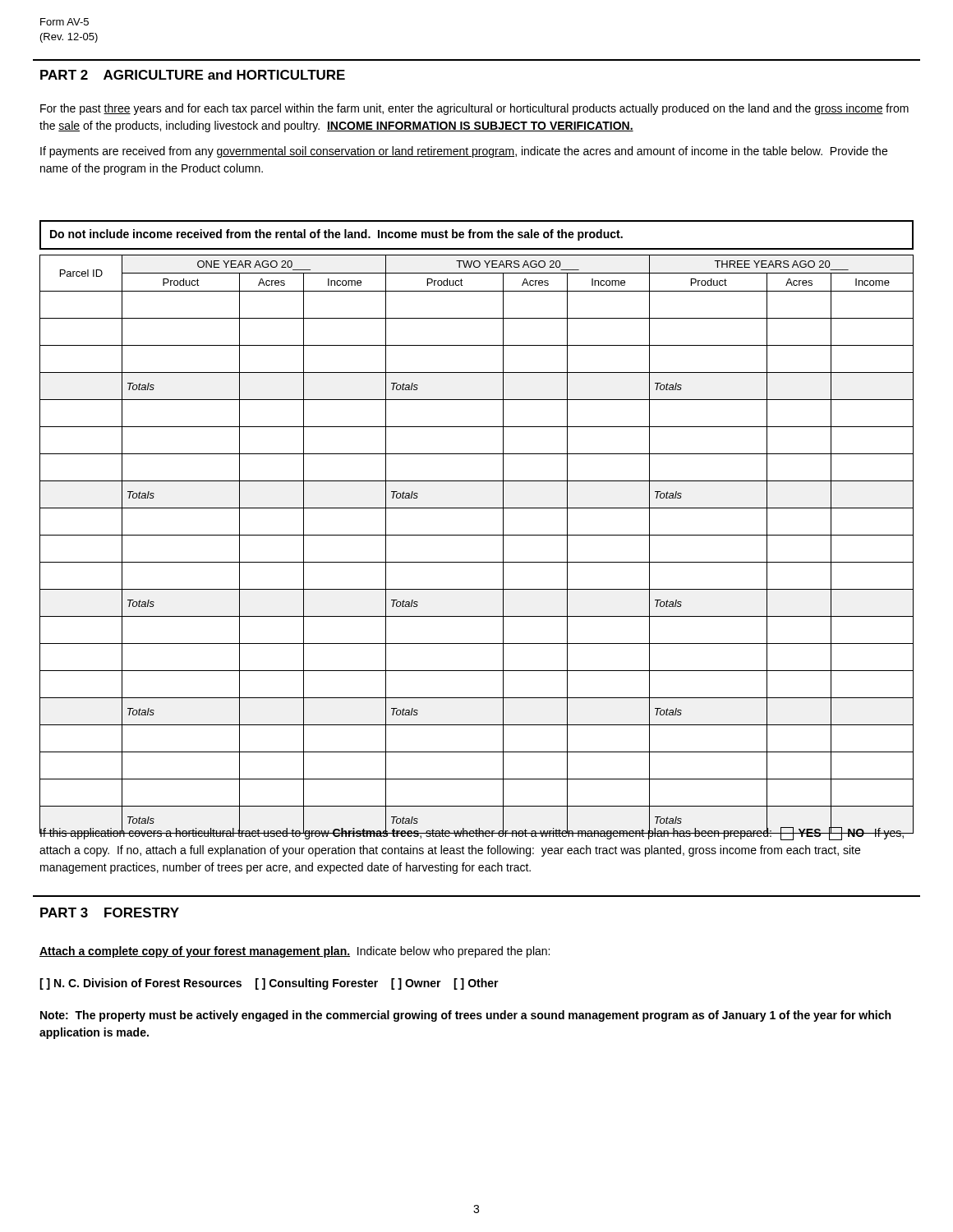Locate the text block with the text "For the past three years and for"
This screenshot has width=953, height=1232.
pyautogui.click(x=476, y=117)
